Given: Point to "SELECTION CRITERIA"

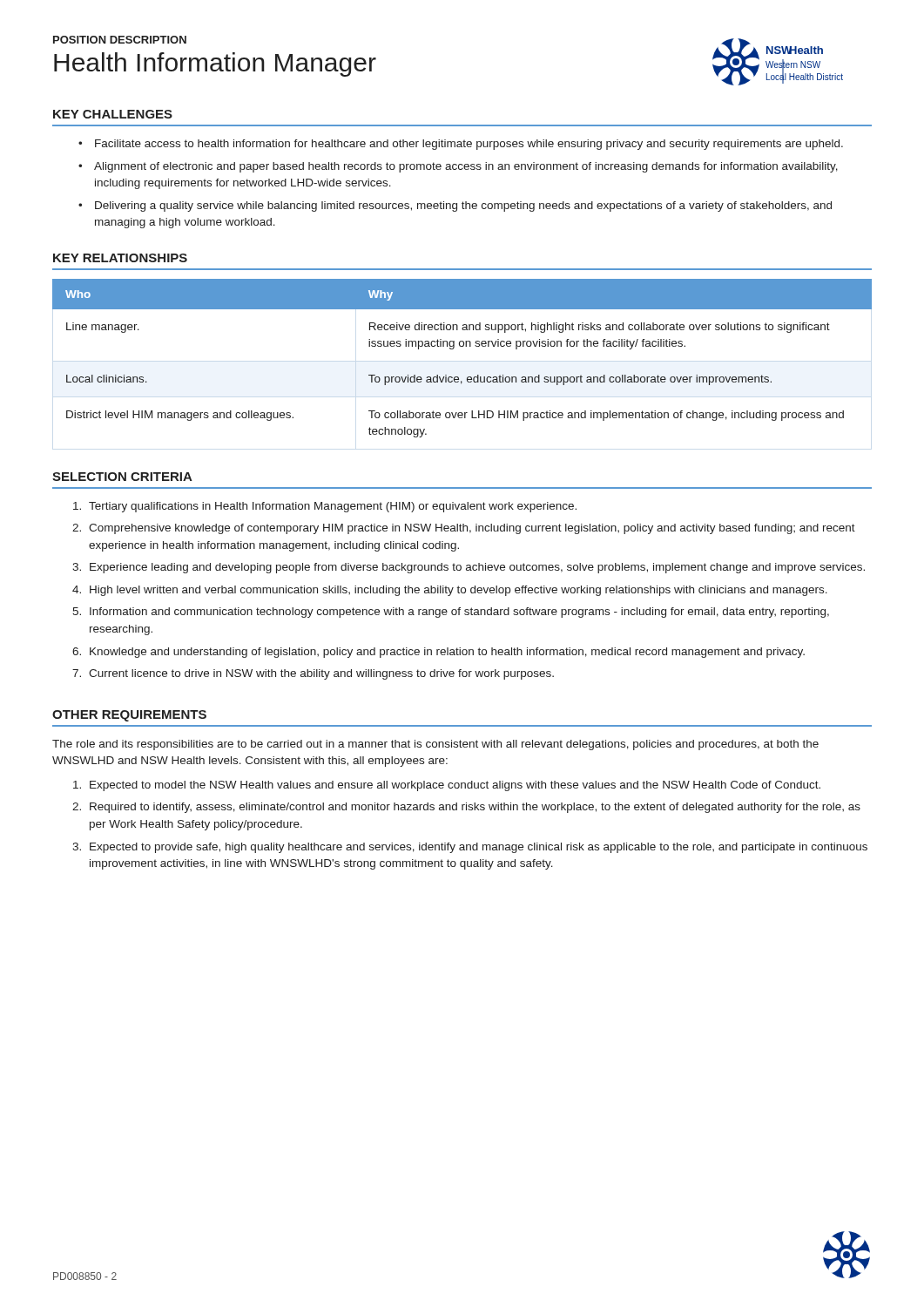Looking at the screenshot, I should coord(122,476).
